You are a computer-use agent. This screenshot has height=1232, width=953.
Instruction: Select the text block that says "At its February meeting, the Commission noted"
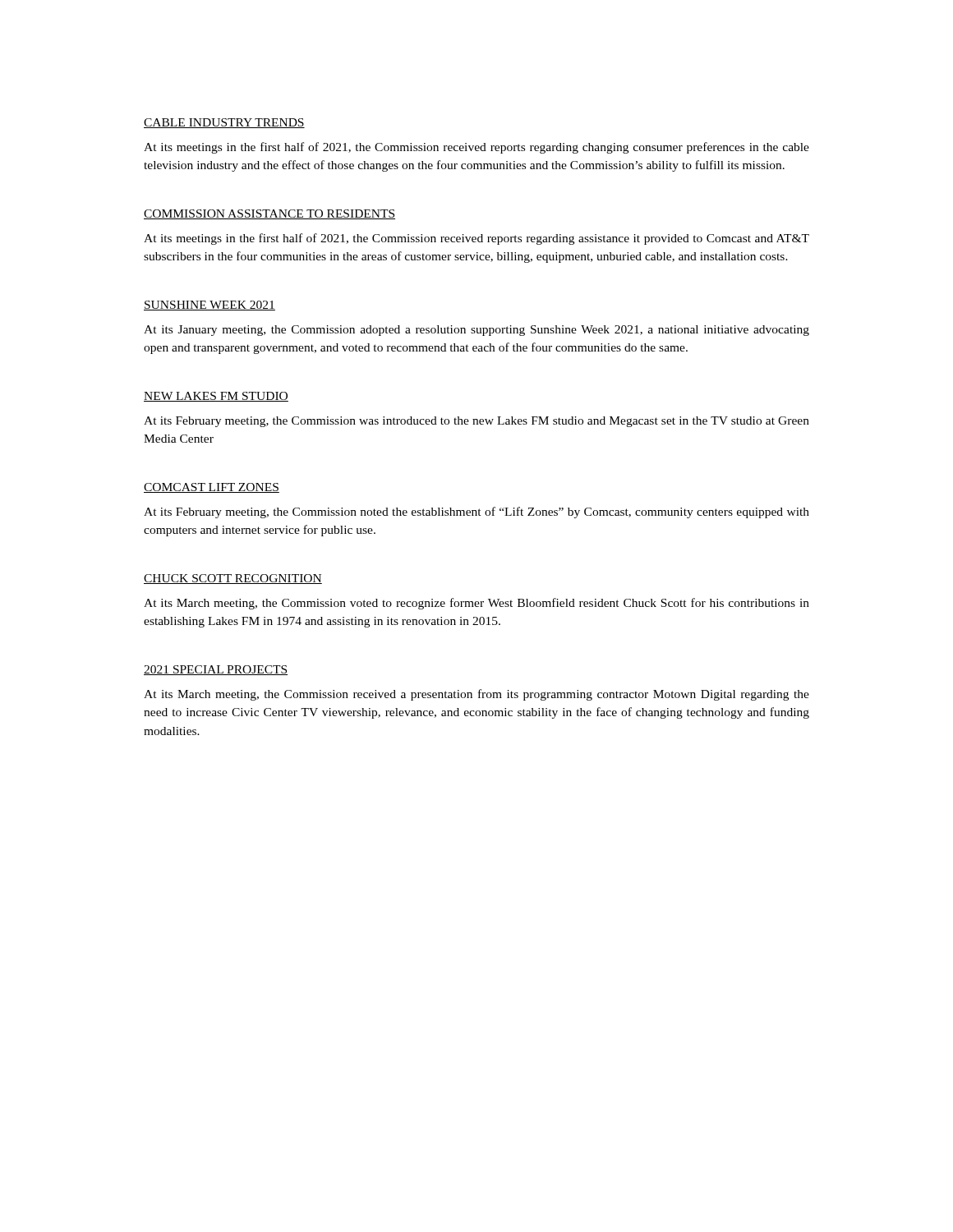(476, 521)
